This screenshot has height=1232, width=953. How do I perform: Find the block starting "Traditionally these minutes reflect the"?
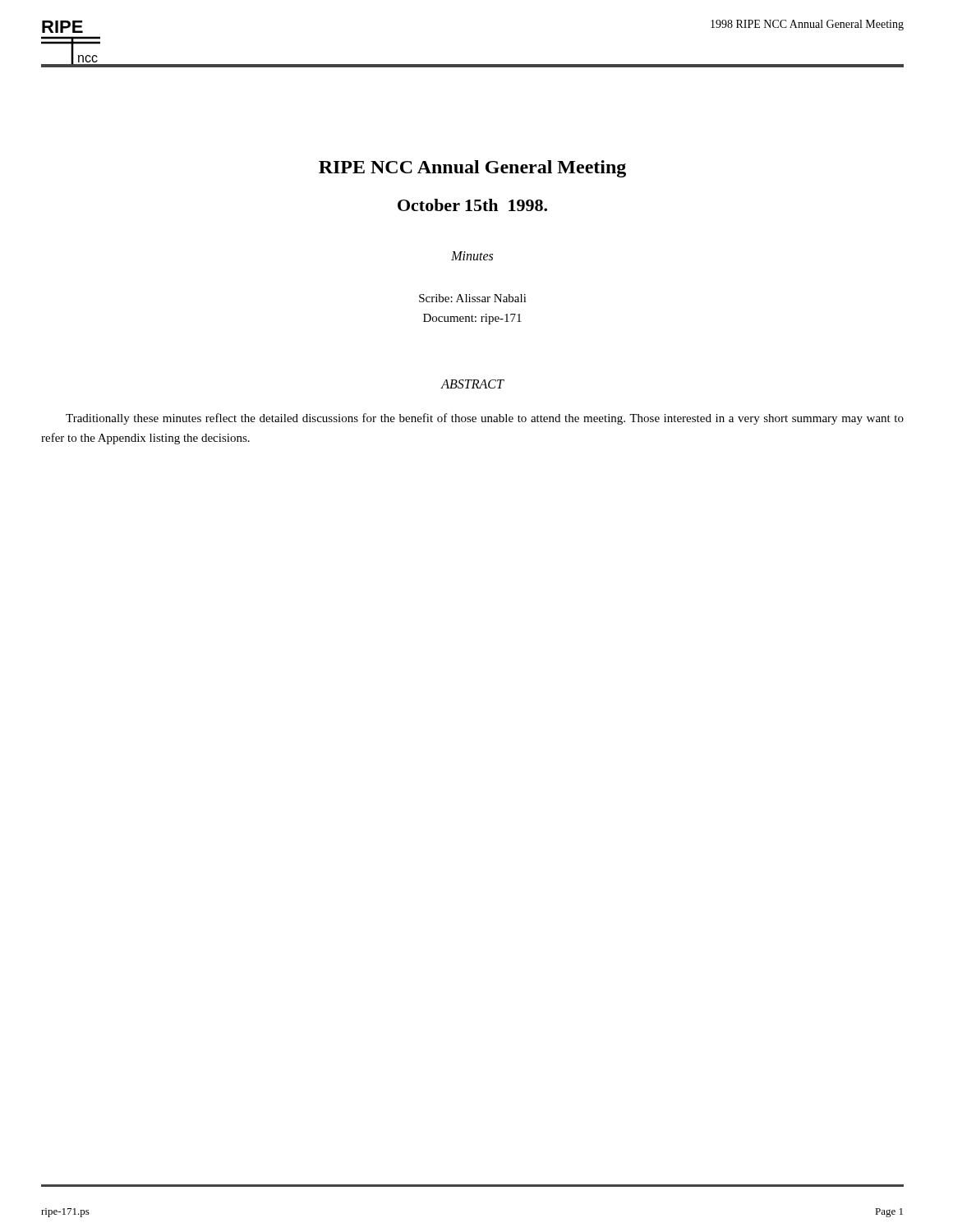tap(472, 428)
